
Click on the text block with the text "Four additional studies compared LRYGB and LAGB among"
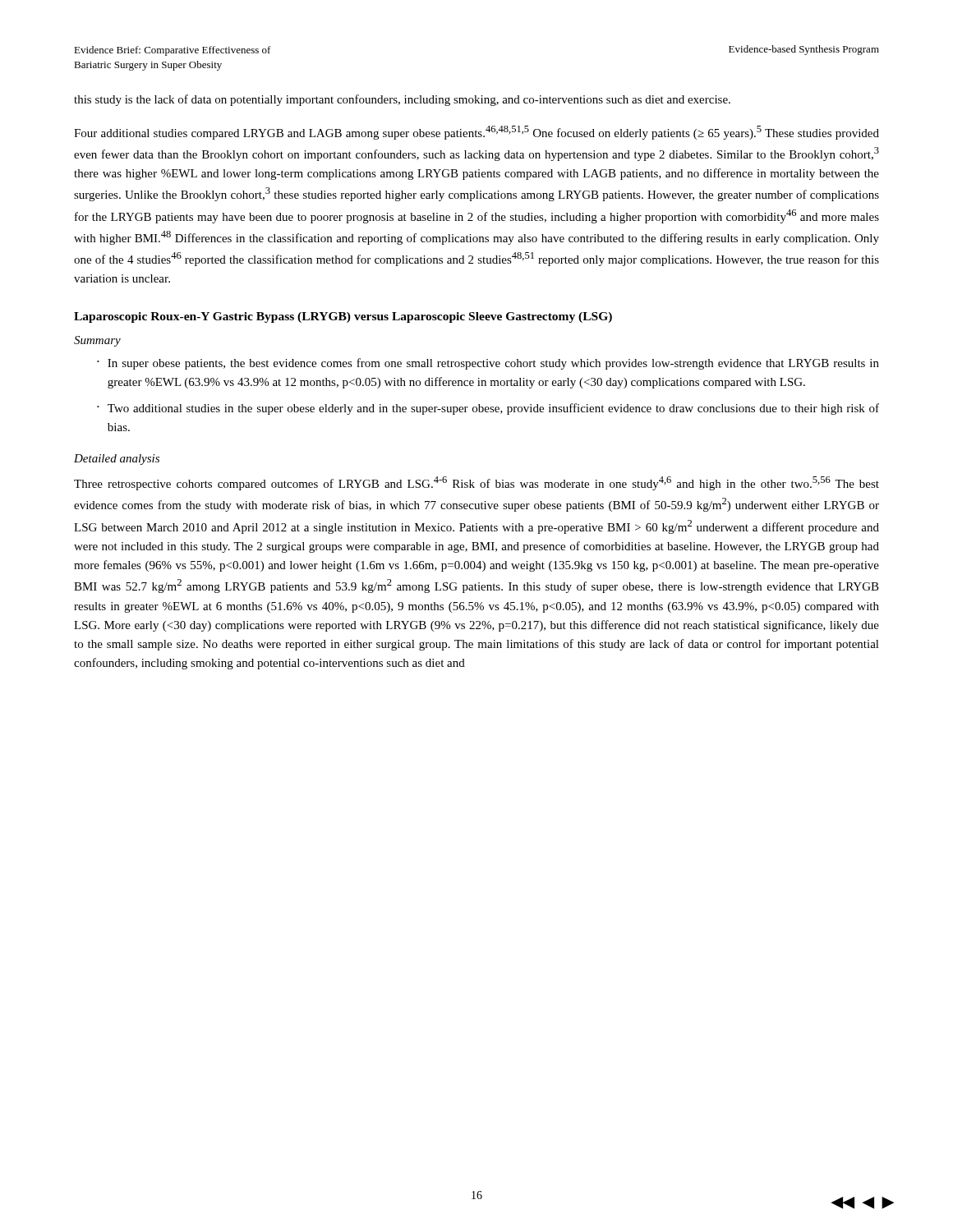[476, 204]
